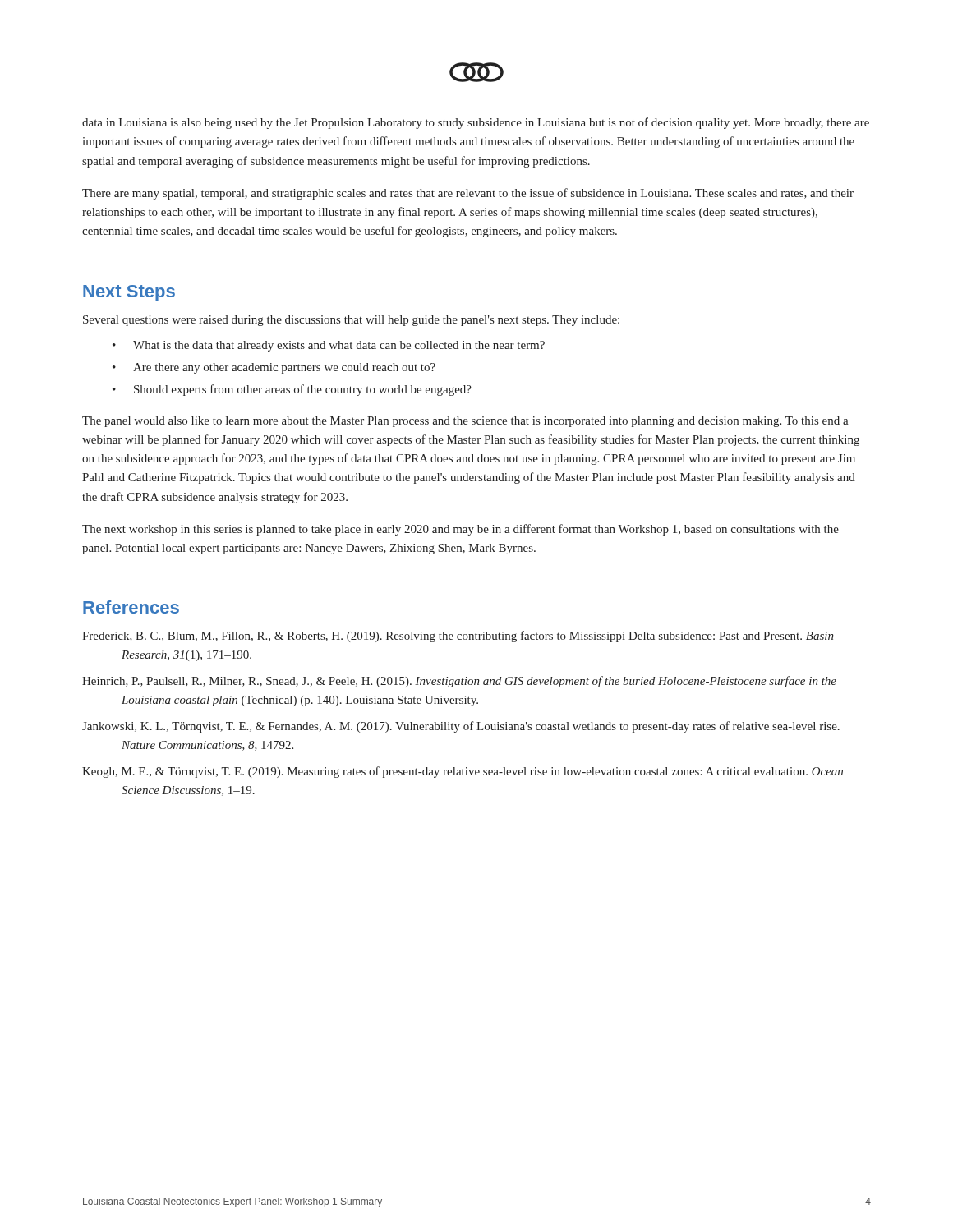
Task: Select the text block that says "Jankowski, K. L.,"
Action: (x=461, y=736)
